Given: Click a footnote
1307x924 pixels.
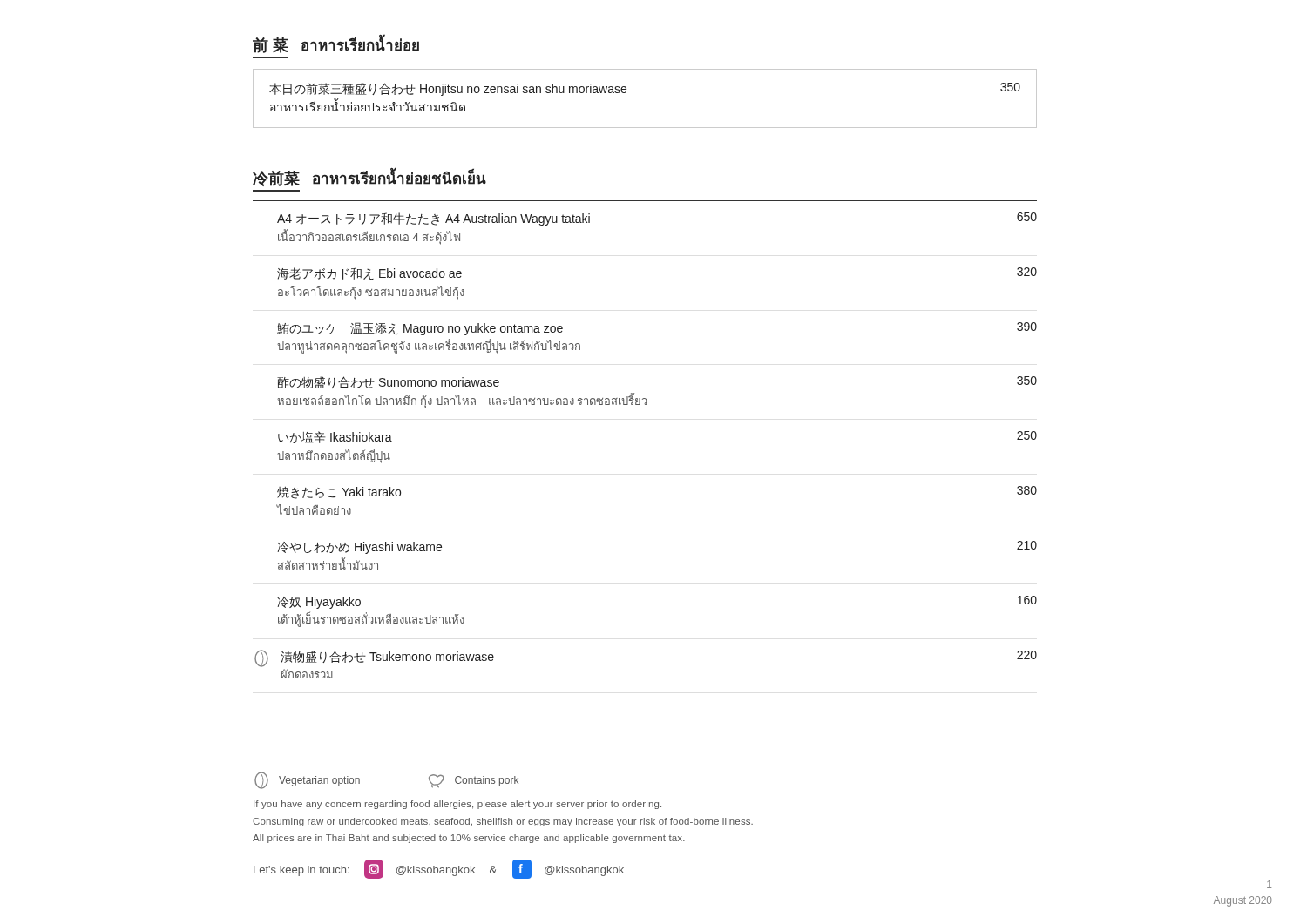Looking at the screenshot, I should 503,821.
